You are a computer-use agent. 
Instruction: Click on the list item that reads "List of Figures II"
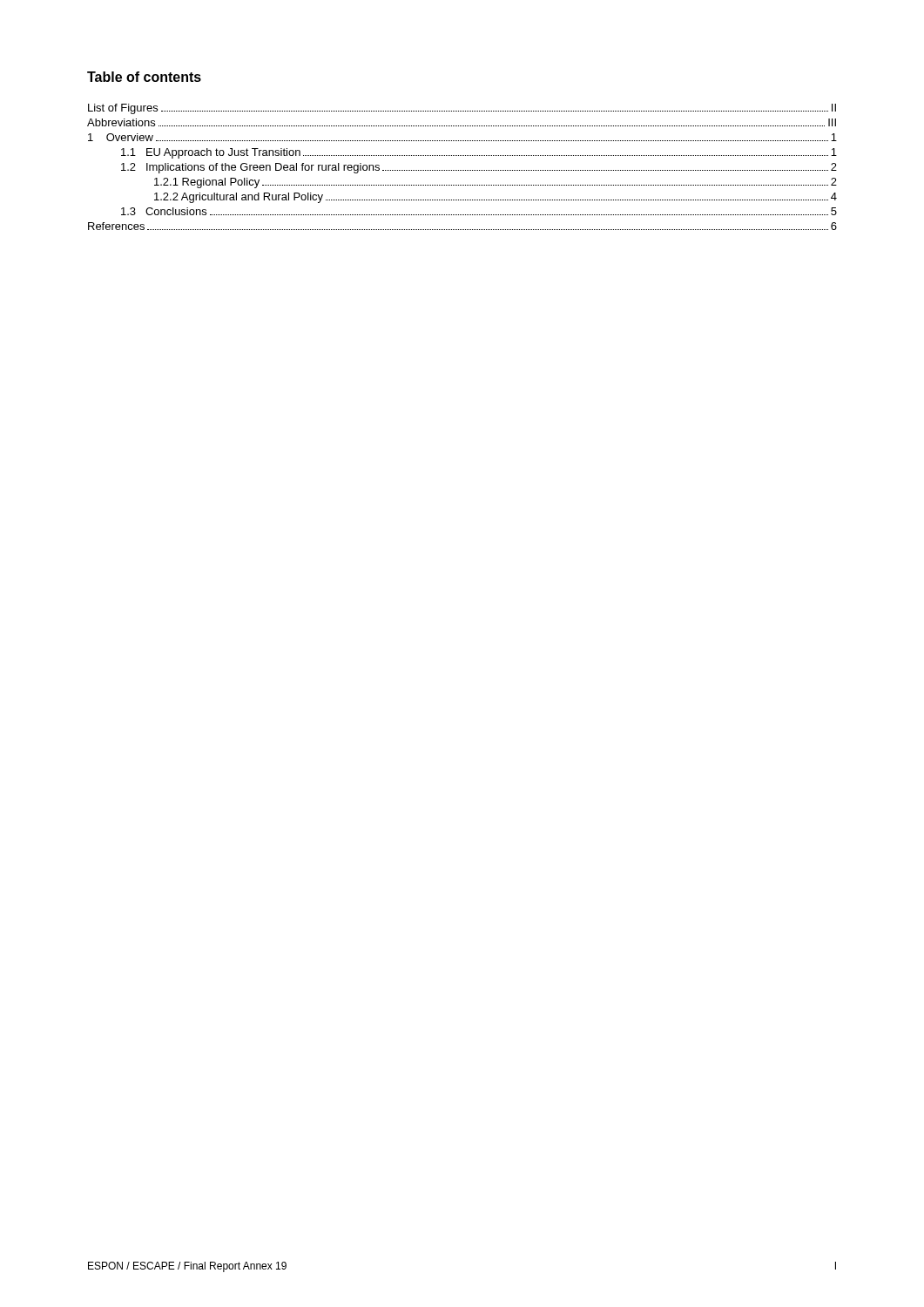point(462,108)
